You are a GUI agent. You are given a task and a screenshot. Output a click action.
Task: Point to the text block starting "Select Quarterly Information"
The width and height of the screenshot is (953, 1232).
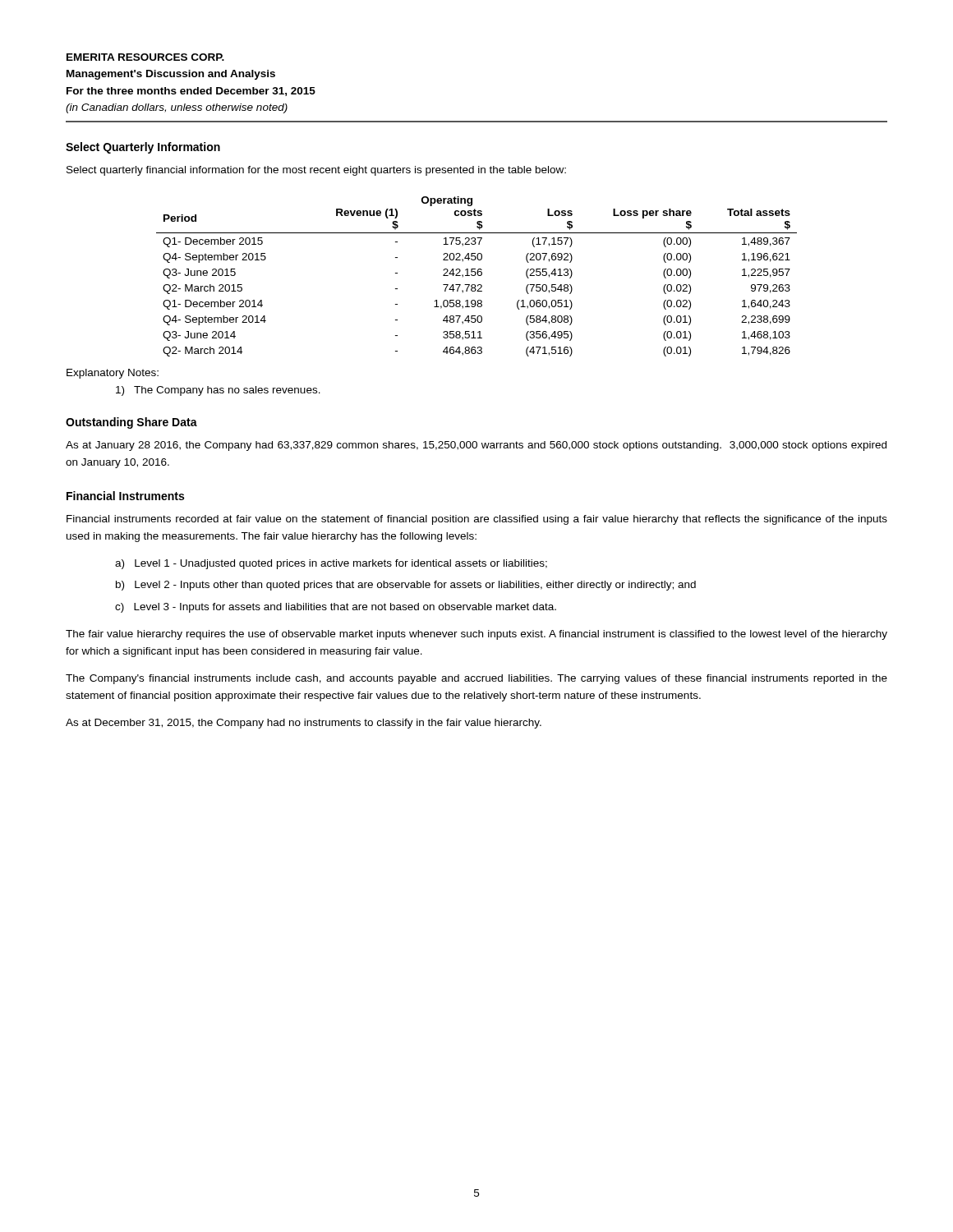click(x=143, y=147)
